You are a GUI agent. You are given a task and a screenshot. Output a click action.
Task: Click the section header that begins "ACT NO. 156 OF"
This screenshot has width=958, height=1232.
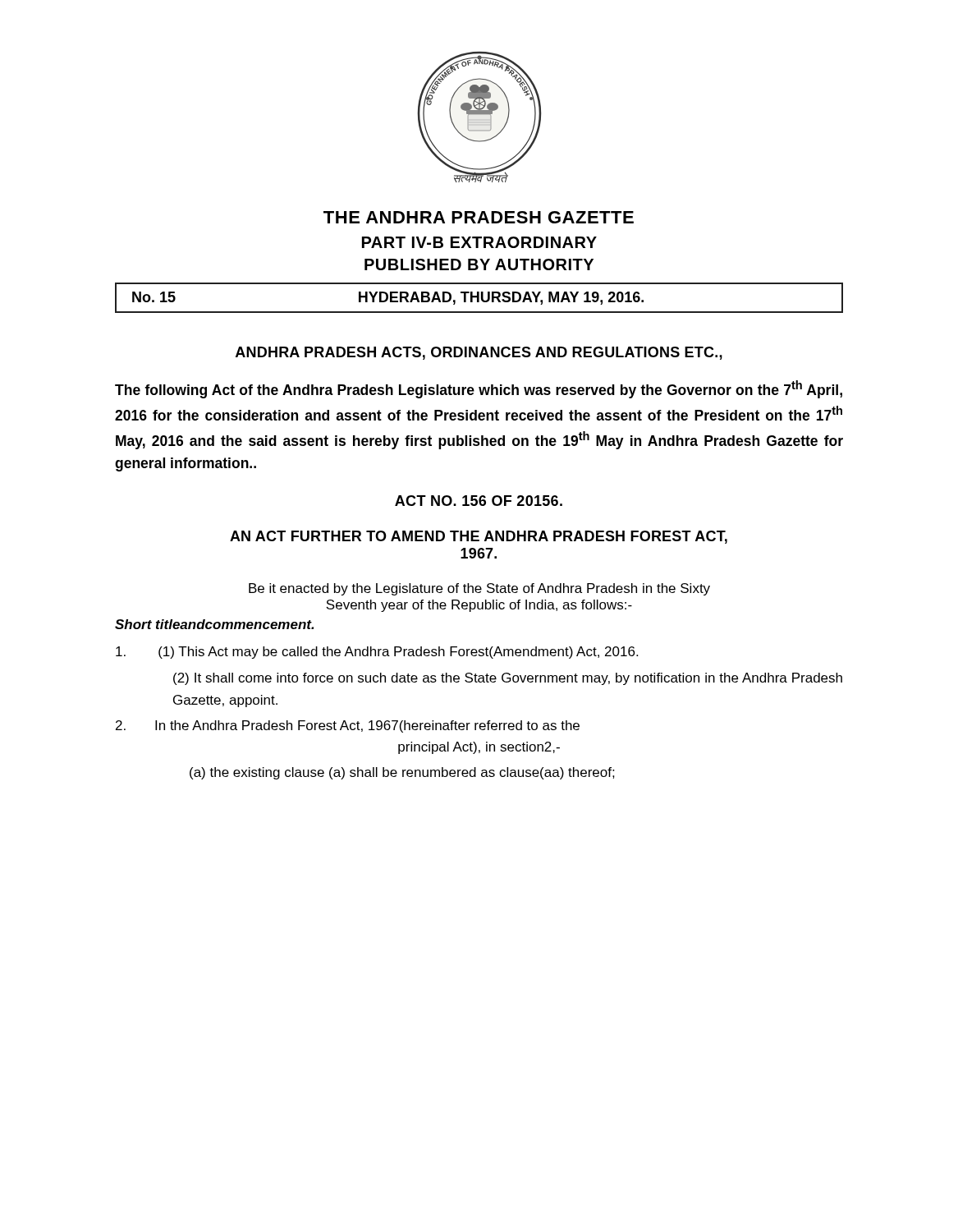pyautogui.click(x=479, y=501)
